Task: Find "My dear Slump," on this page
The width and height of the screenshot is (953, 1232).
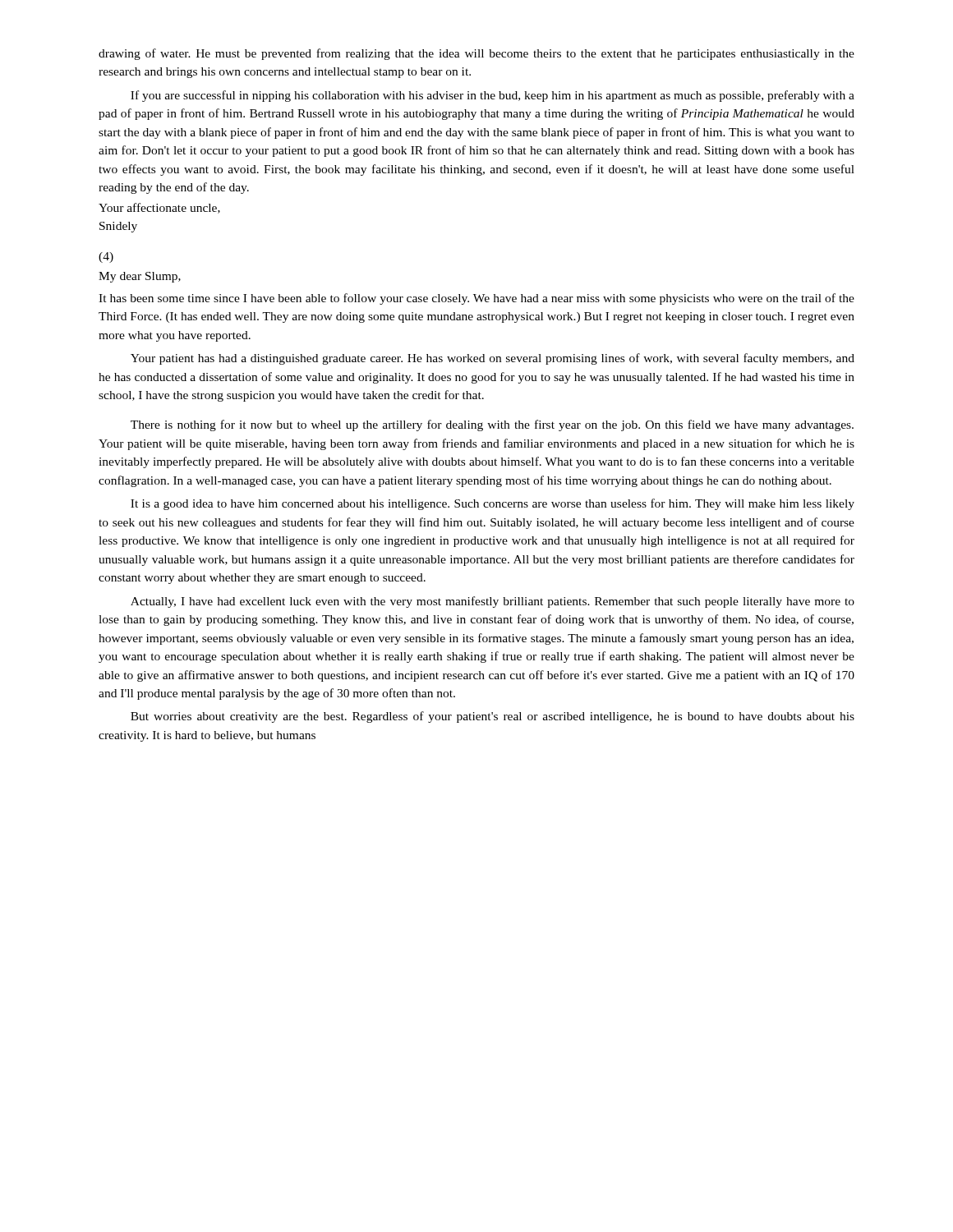Action: (x=140, y=277)
